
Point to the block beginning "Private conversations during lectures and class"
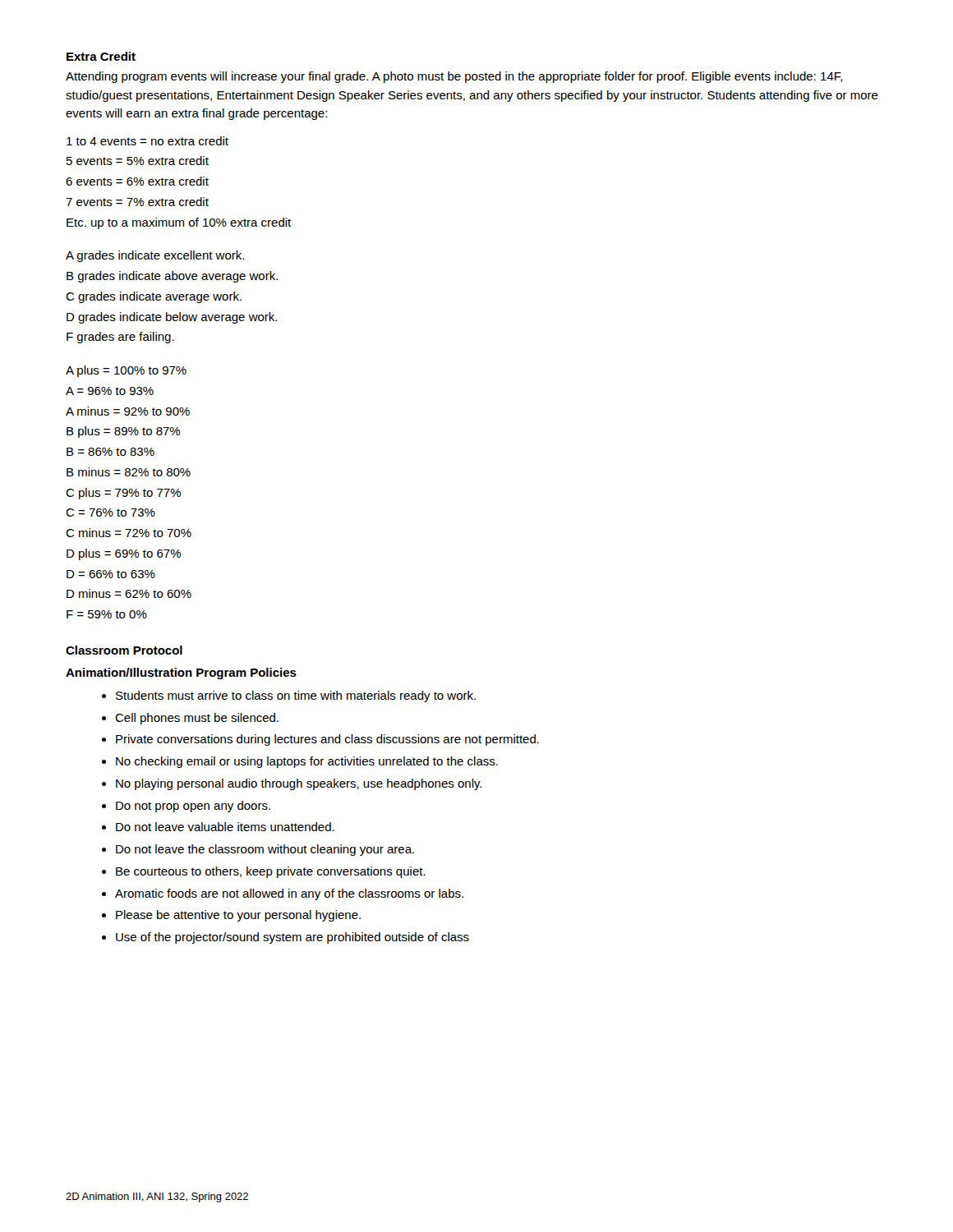coord(327,739)
